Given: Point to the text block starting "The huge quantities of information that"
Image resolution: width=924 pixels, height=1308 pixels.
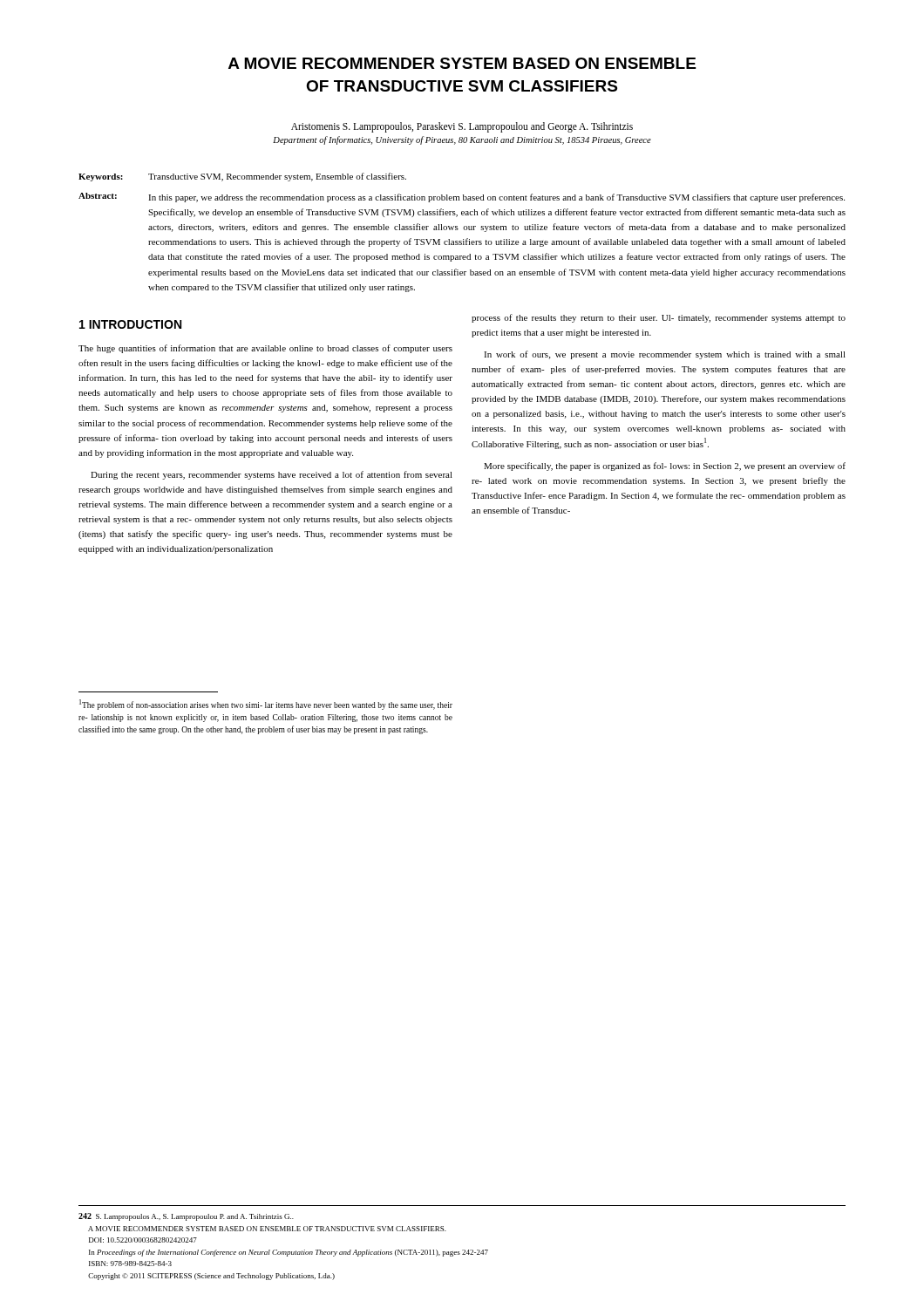Looking at the screenshot, I should tap(265, 449).
